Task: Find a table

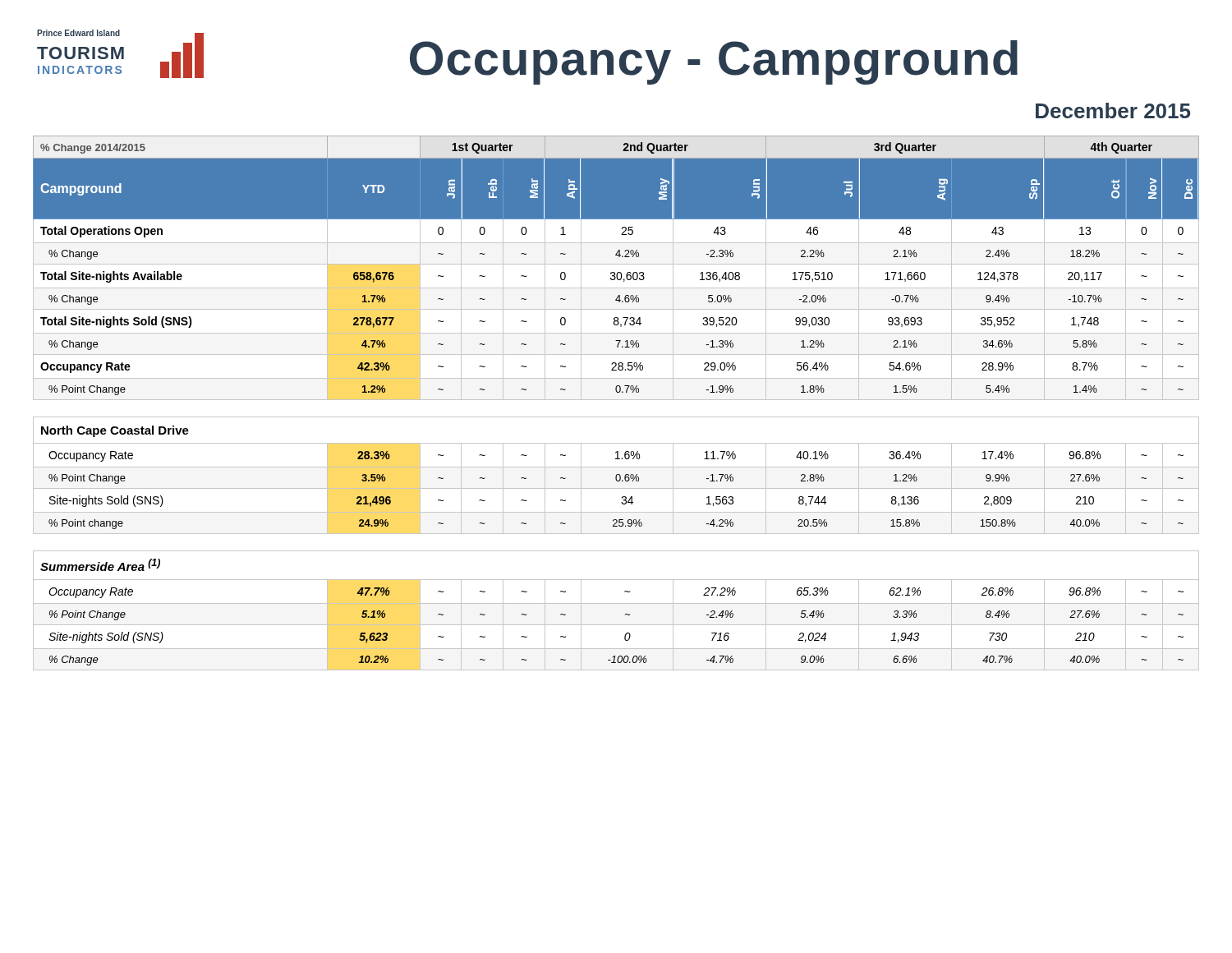Action: 616,403
